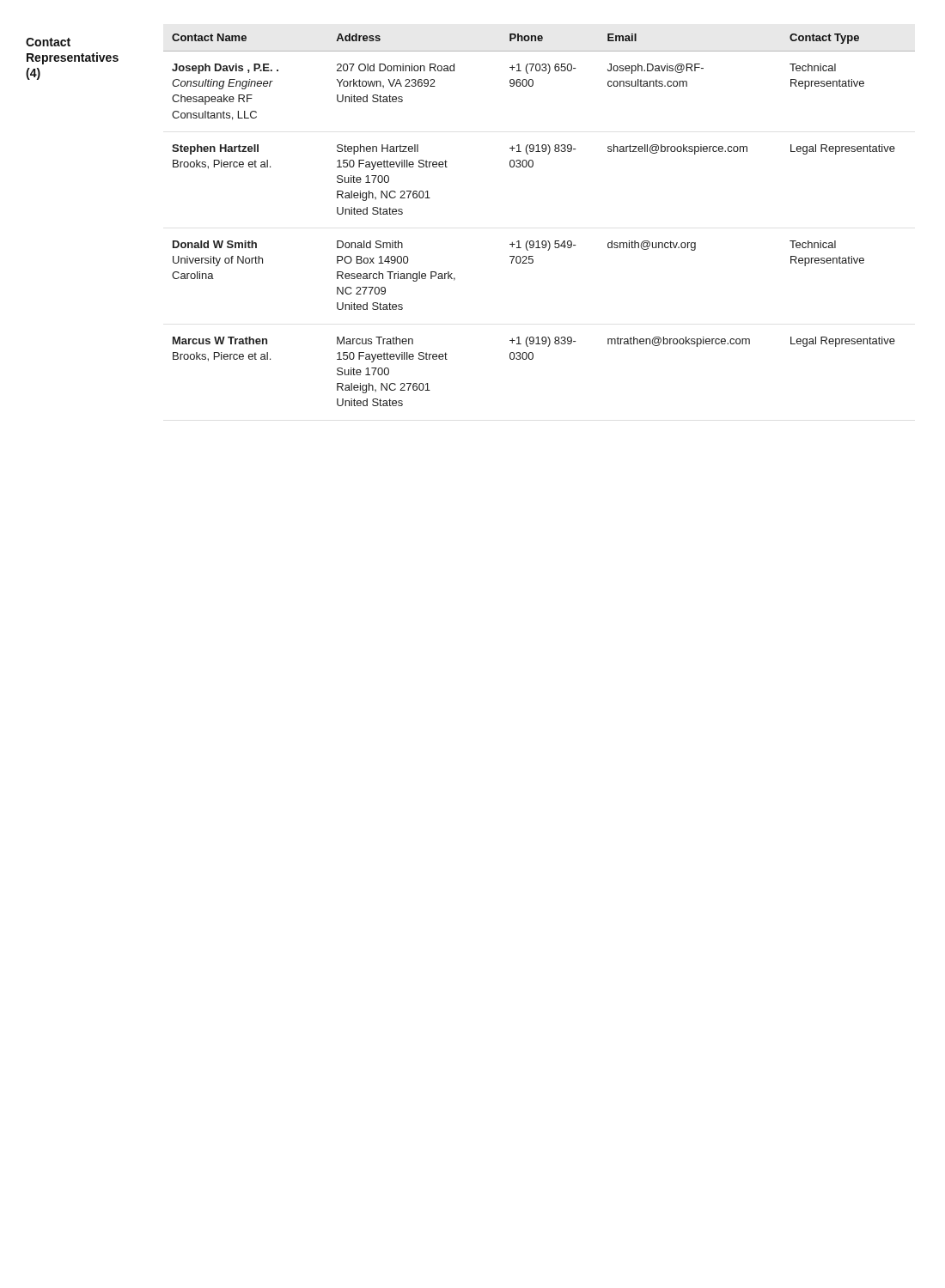Locate the table with the text "+1 (919) 549-7025"
945x1288 pixels.
[539, 222]
